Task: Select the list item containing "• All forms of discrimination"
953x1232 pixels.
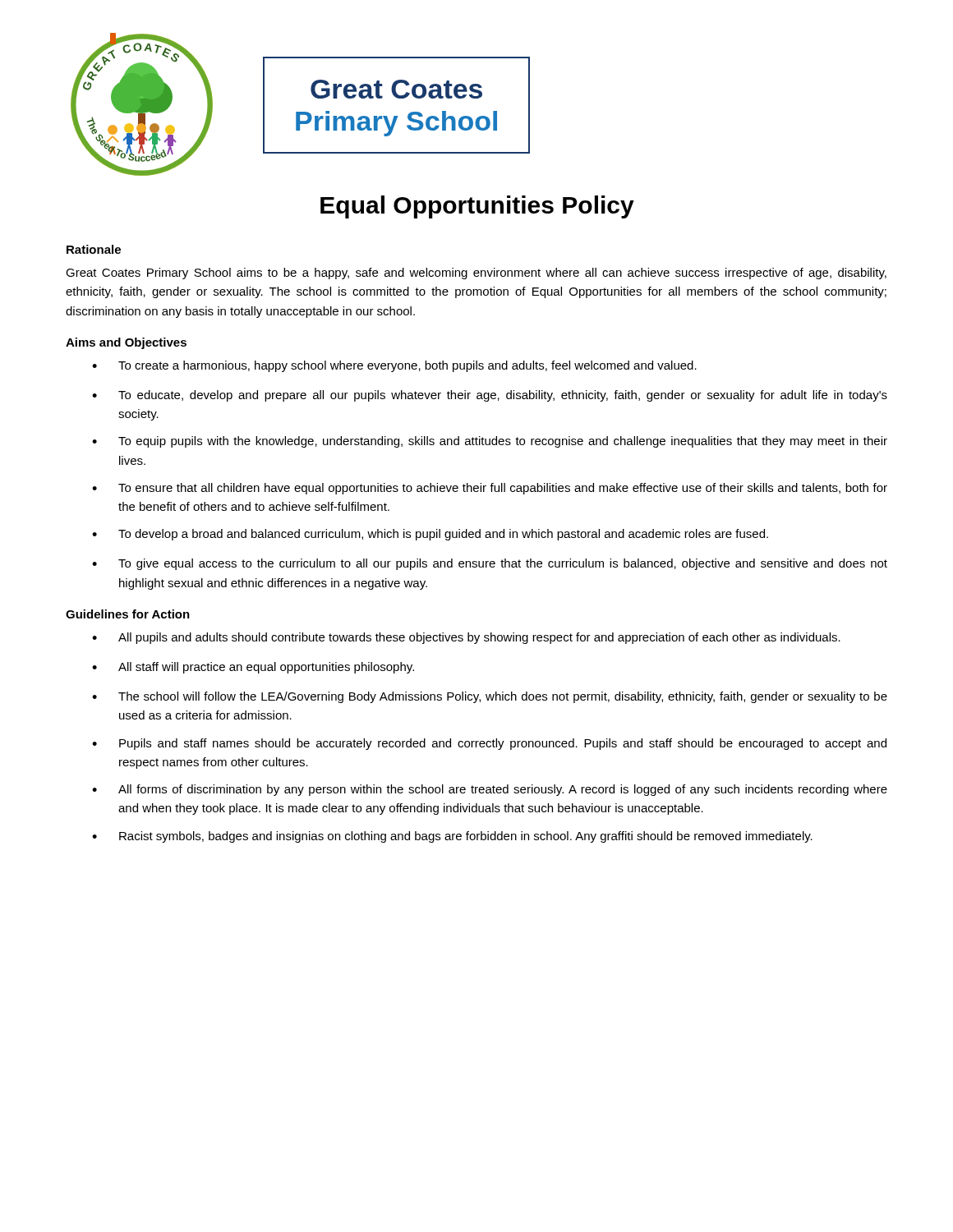Action: [x=490, y=799]
